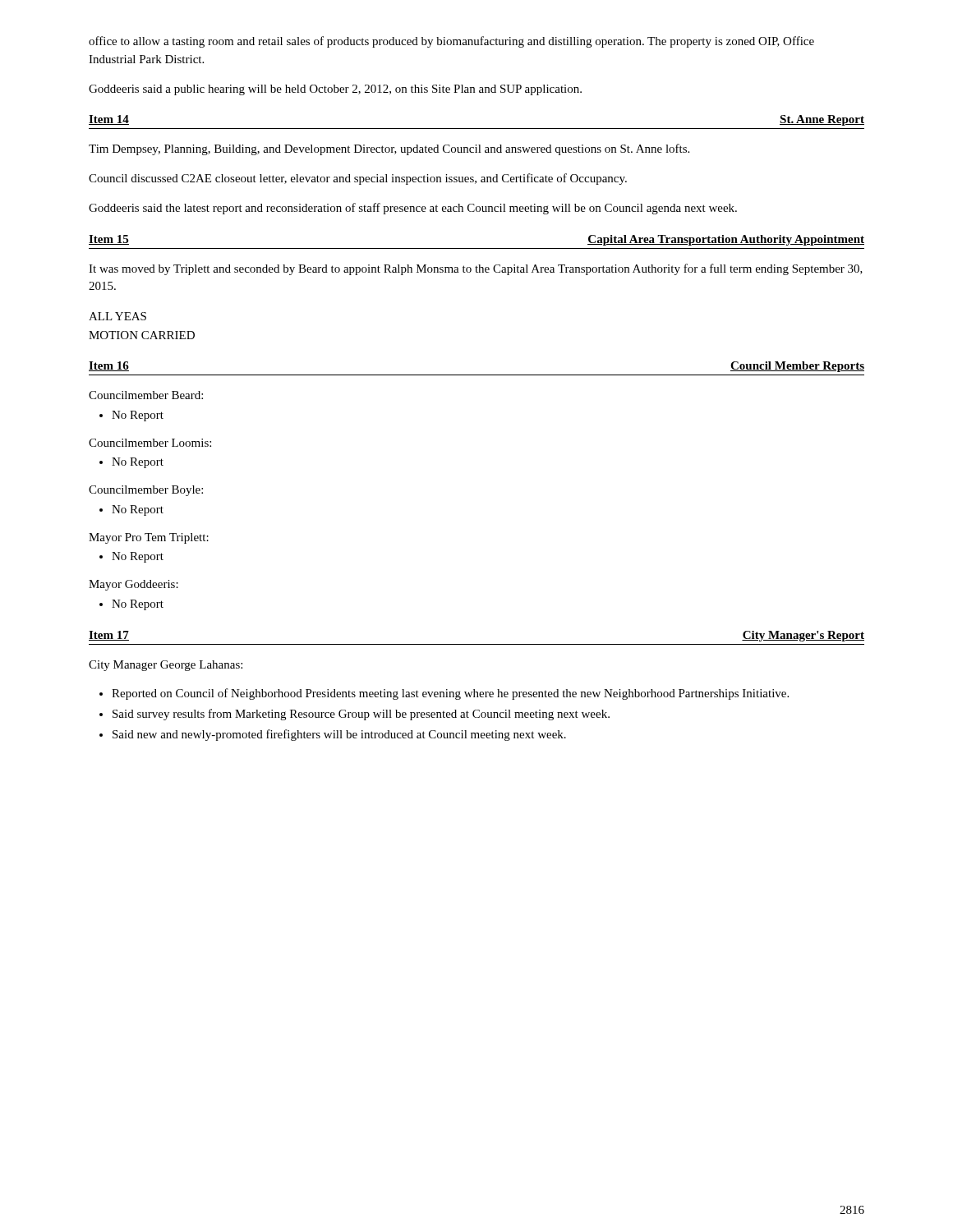
Task: Point to the text starting "Councilmember Beard:"
Action: click(x=146, y=395)
